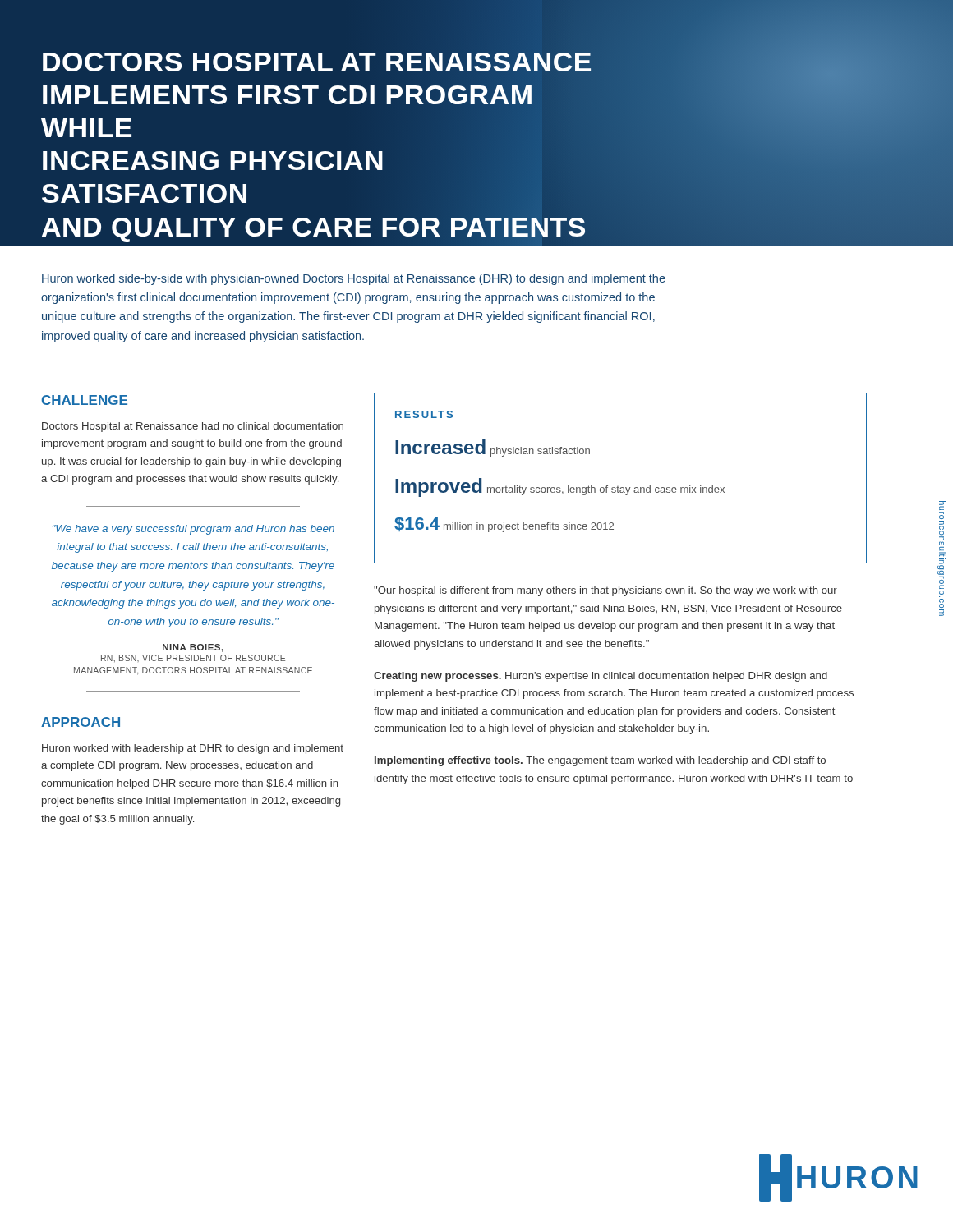Navigate to the block starting "Implementing effective tools."
The height and width of the screenshot is (1232, 953).
tap(613, 769)
